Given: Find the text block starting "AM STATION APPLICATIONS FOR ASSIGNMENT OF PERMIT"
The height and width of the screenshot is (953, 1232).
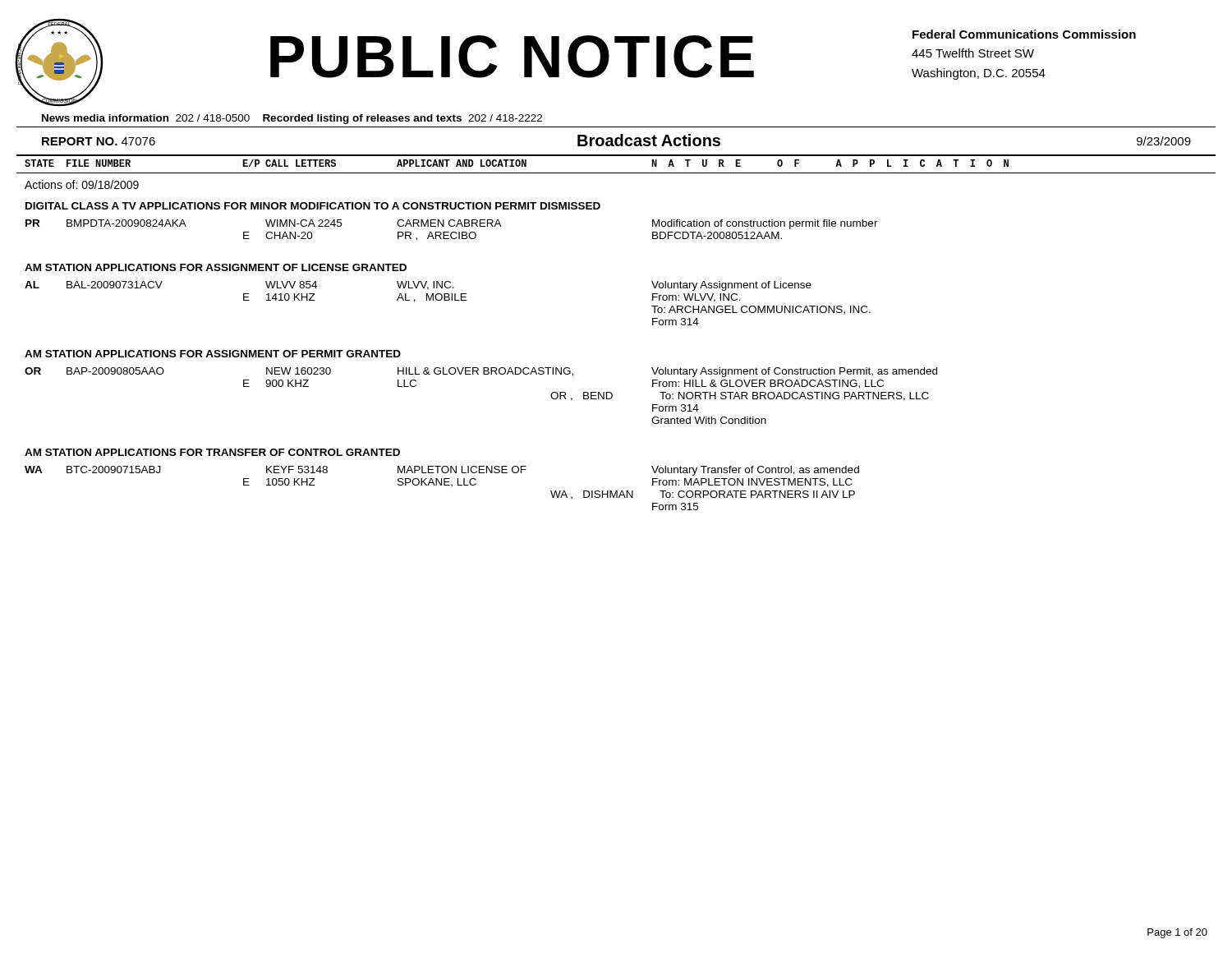Looking at the screenshot, I should (x=213, y=354).
